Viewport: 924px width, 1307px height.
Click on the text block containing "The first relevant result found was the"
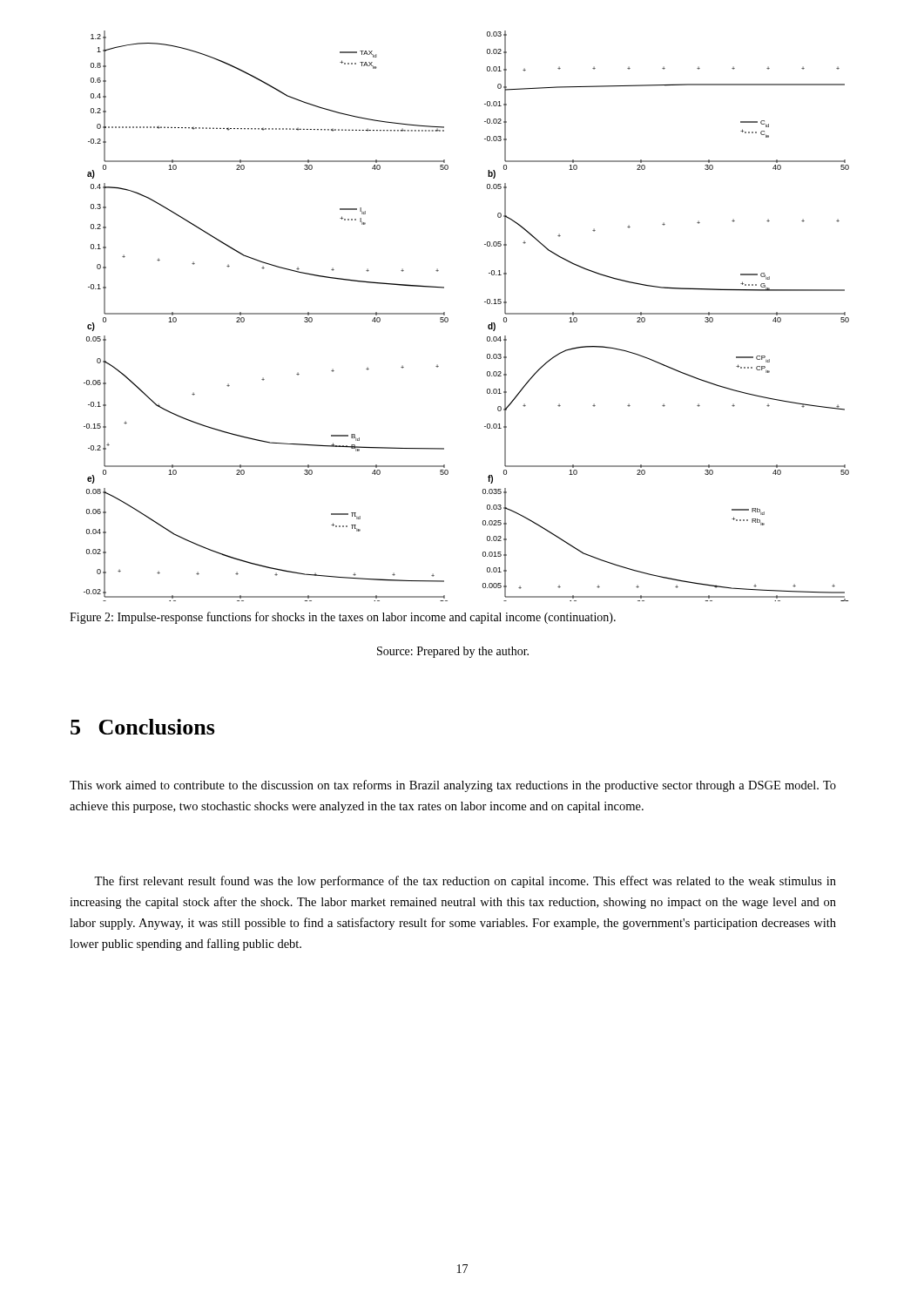(453, 912)
